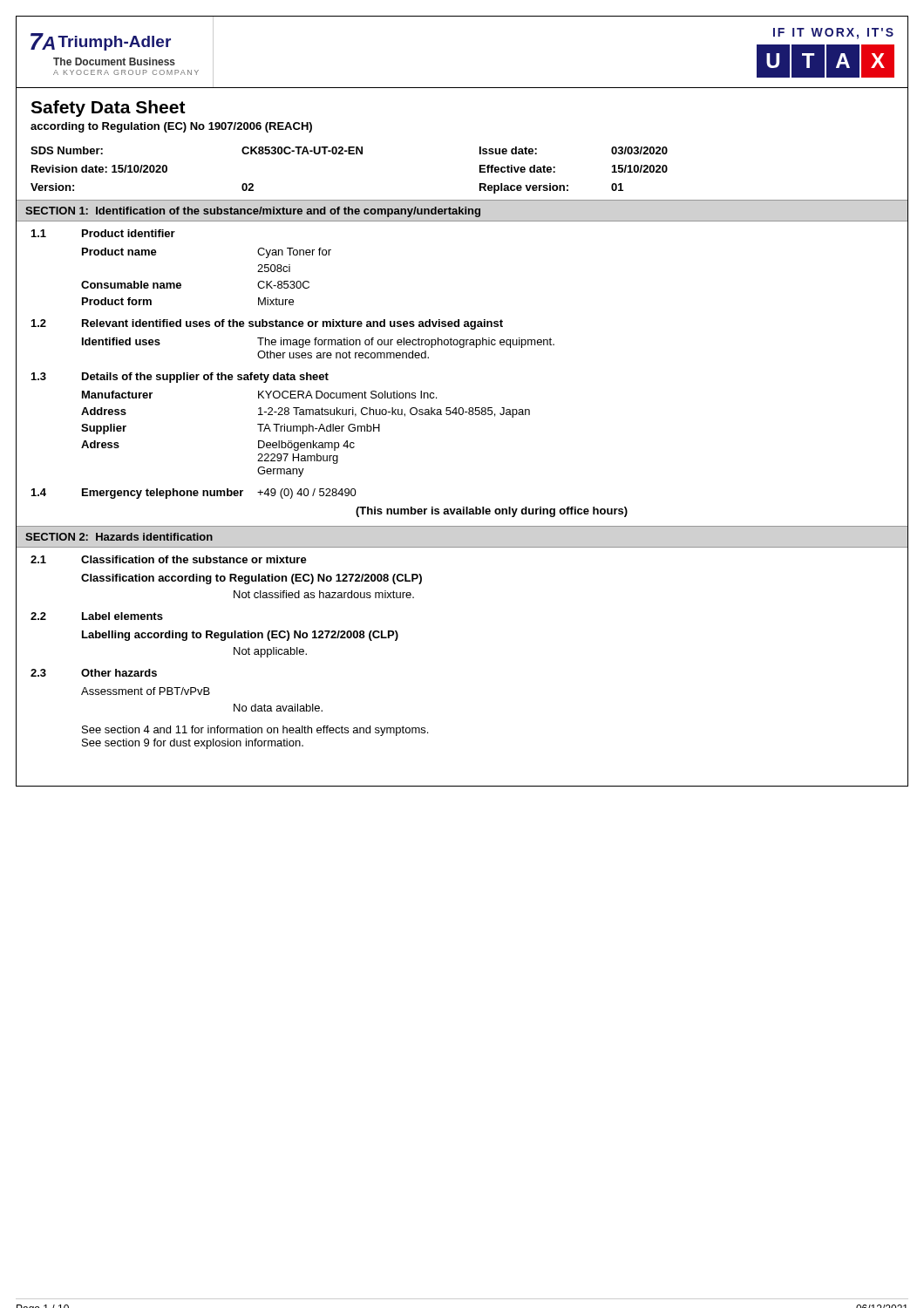Locate the text block that reads "Labelling according to Regulation (EC)"
The height and width of the screenshot is (1308, 924).
pos(242,634)
